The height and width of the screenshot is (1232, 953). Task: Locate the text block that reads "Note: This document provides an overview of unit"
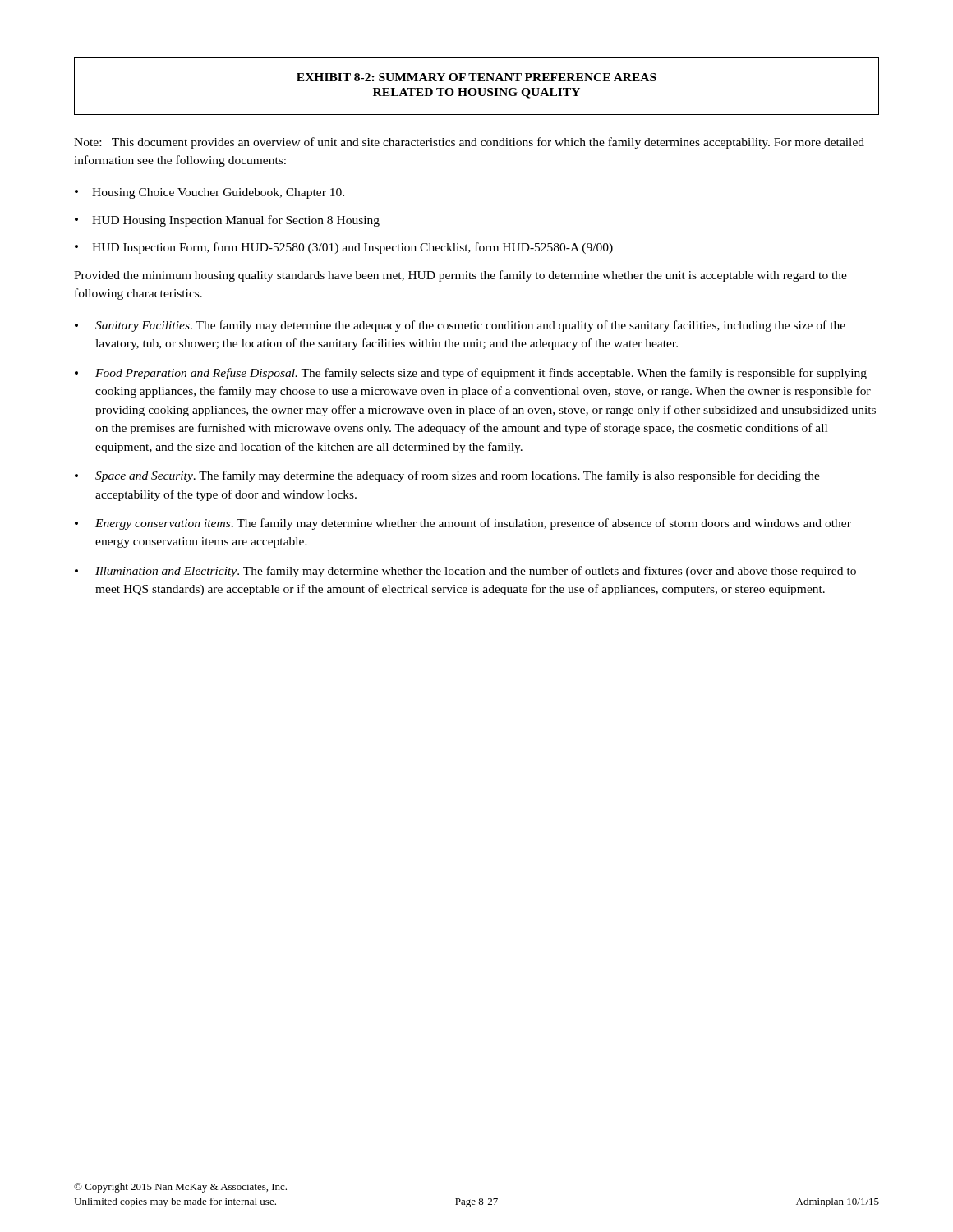(x=469, y=151)
